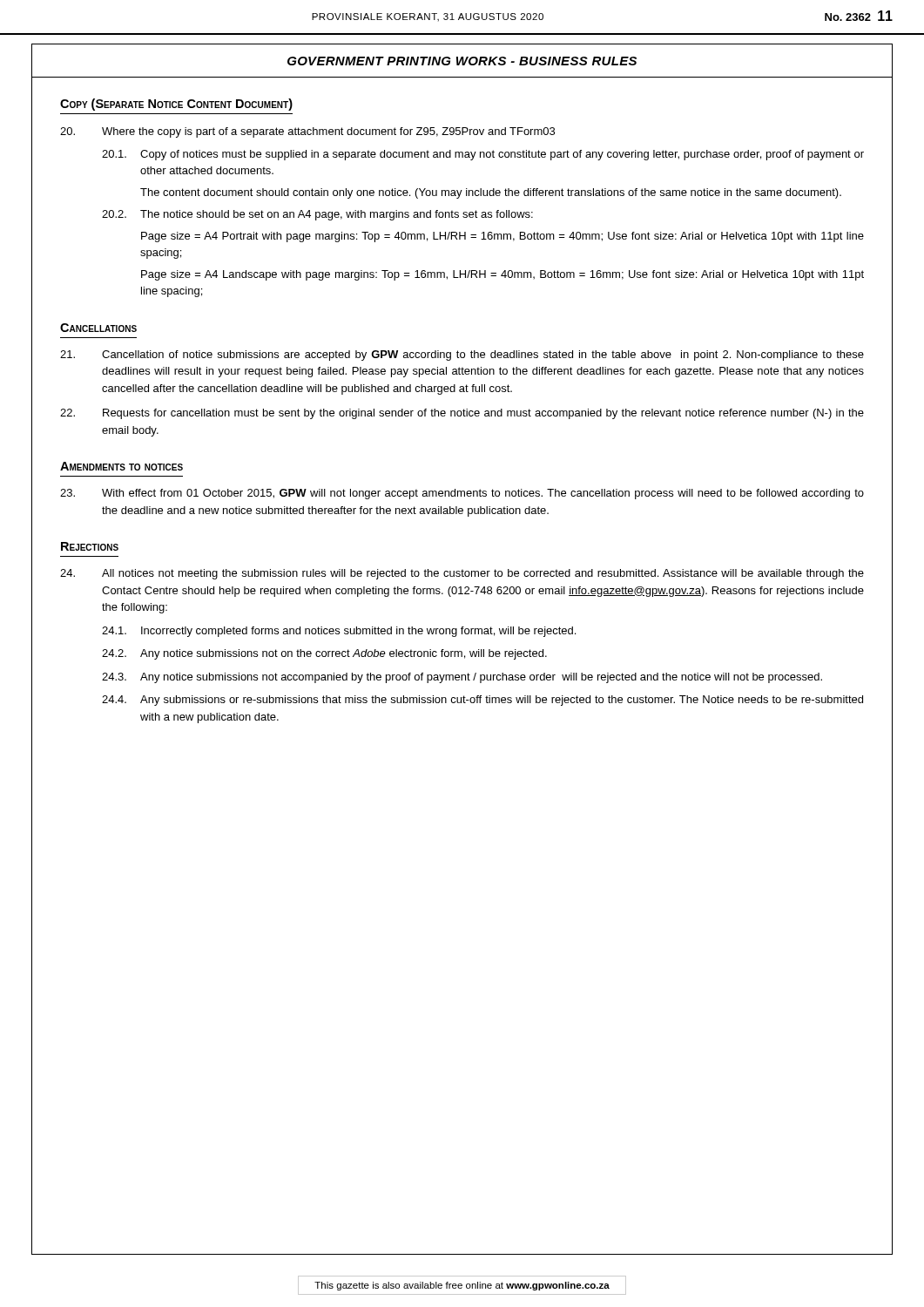
Task: Find the list item that reads "24. All notices not meeting"
Action: click(x=462, y=590)
